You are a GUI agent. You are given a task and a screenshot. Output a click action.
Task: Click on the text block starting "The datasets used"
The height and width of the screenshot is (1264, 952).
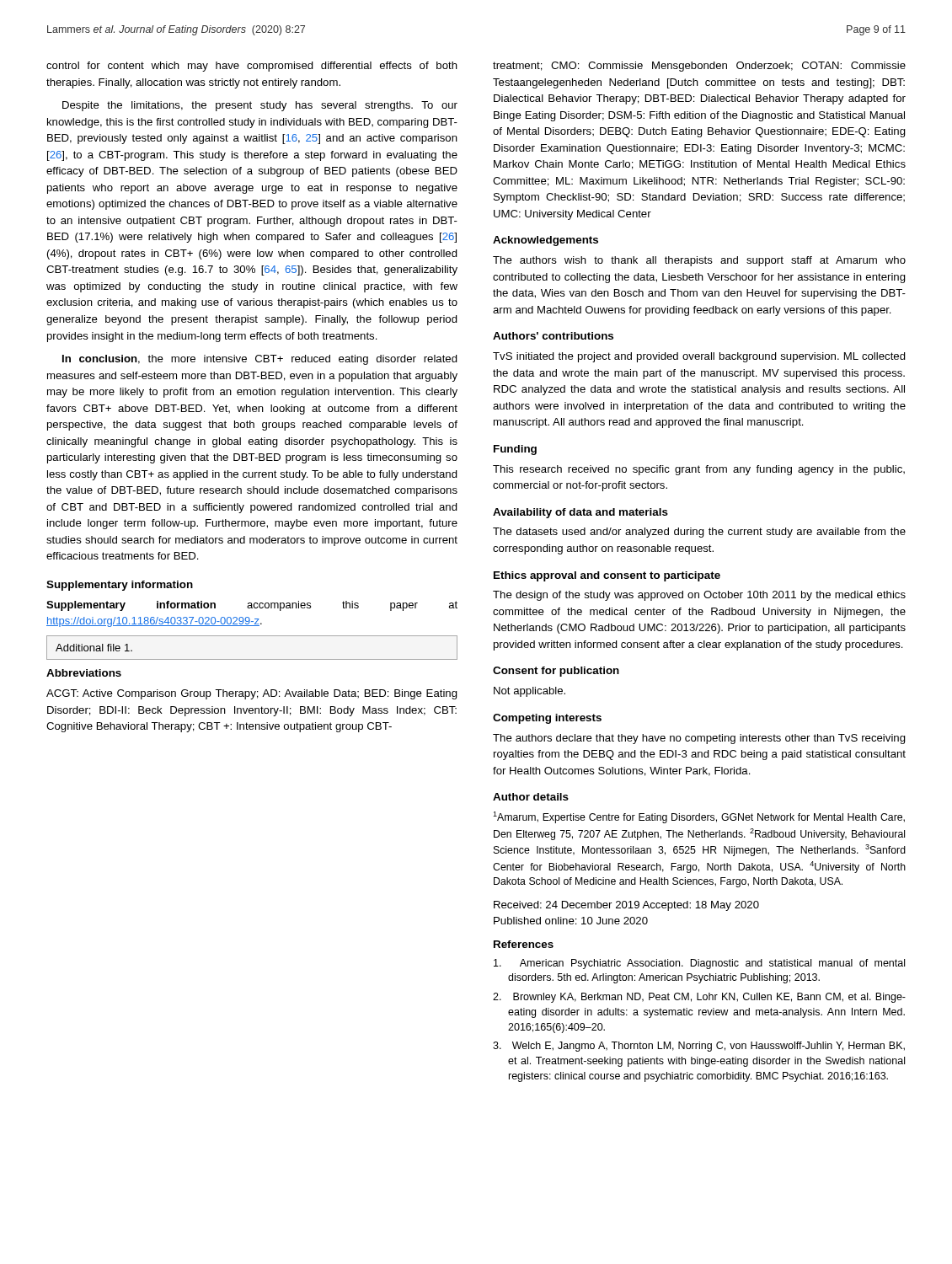click(x=699, y=540)
